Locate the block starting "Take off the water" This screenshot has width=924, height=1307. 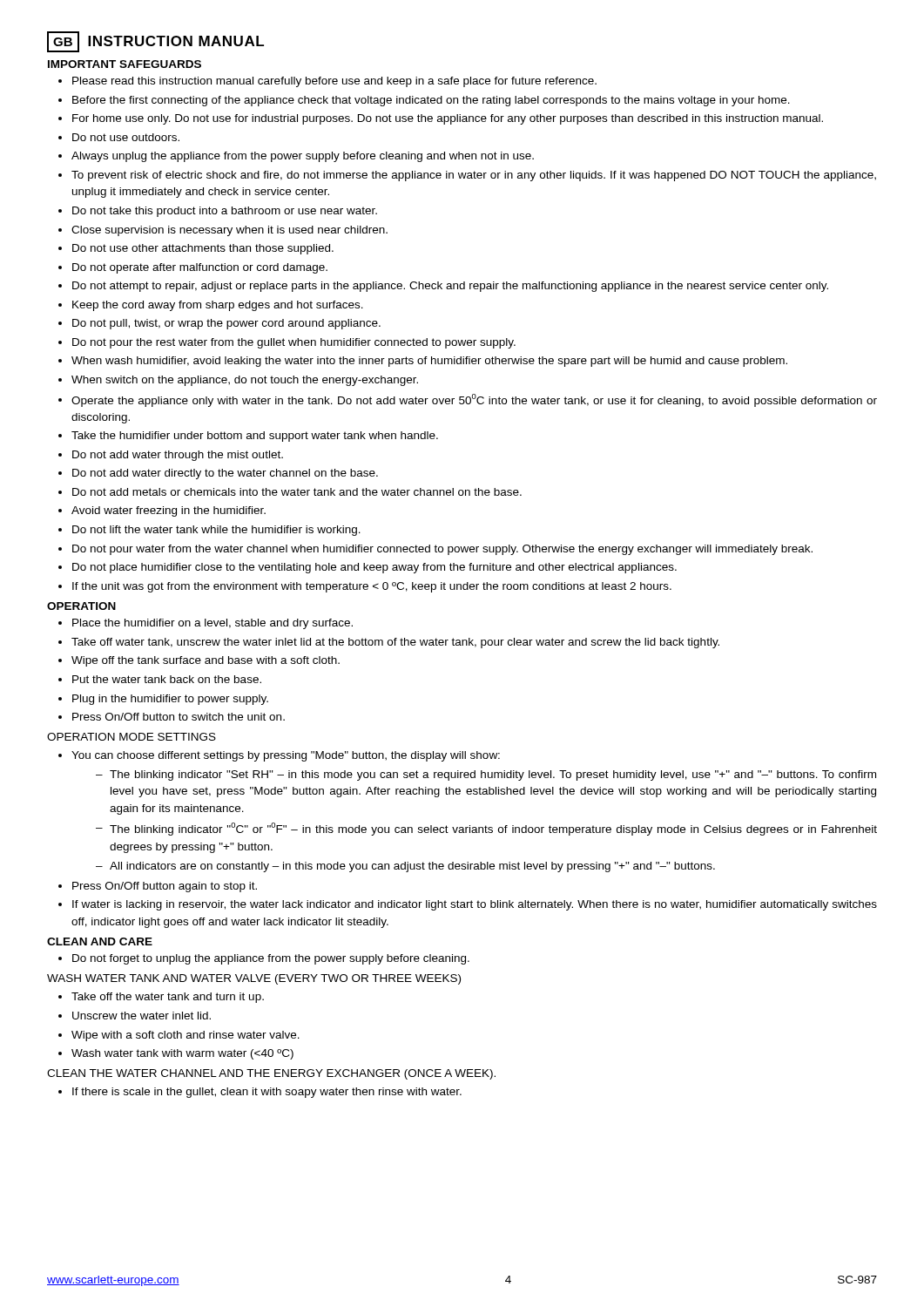pyautogui.click(x=168, y=997)
